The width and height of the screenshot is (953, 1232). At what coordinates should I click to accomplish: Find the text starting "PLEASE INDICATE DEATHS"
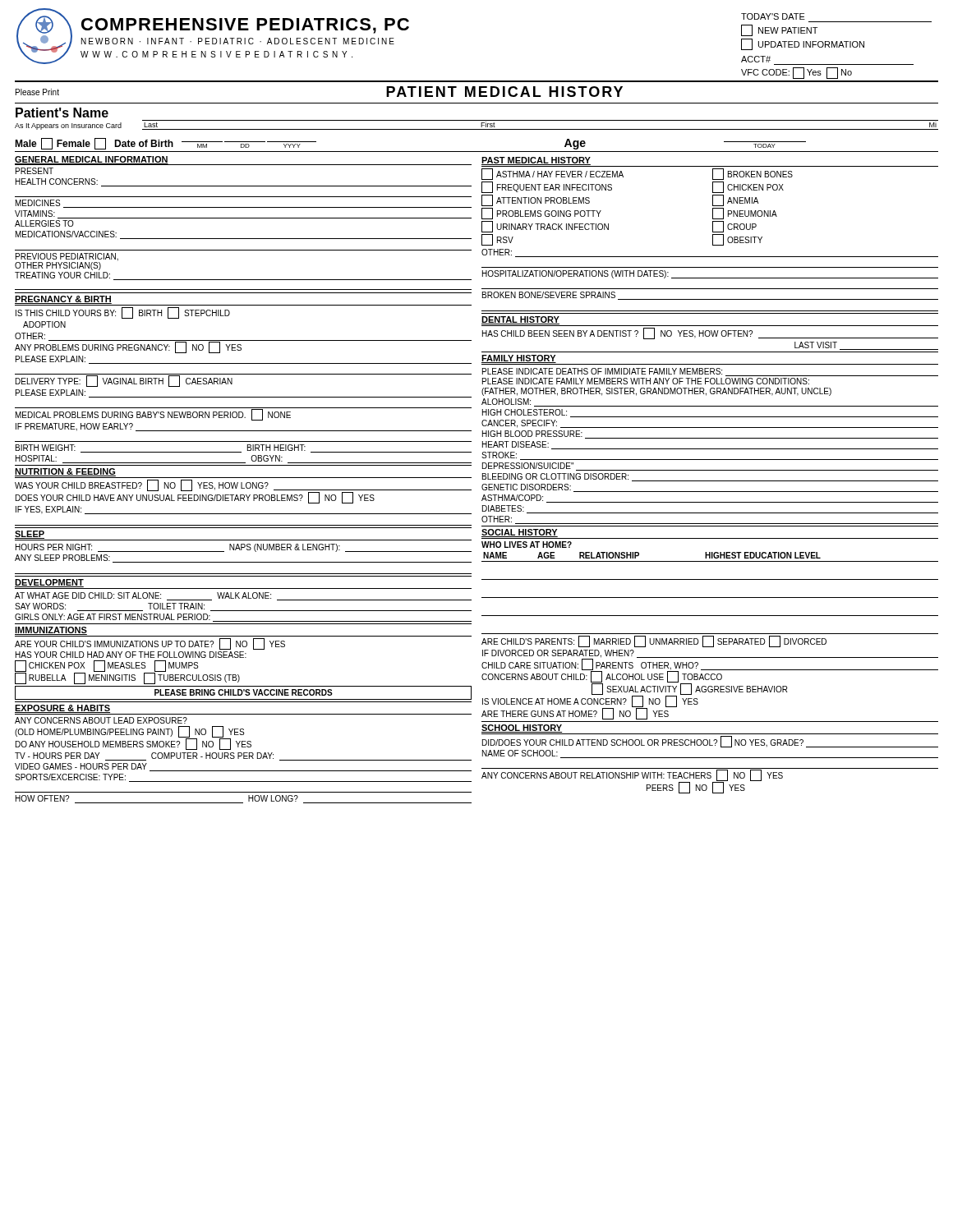pos(710,445)
